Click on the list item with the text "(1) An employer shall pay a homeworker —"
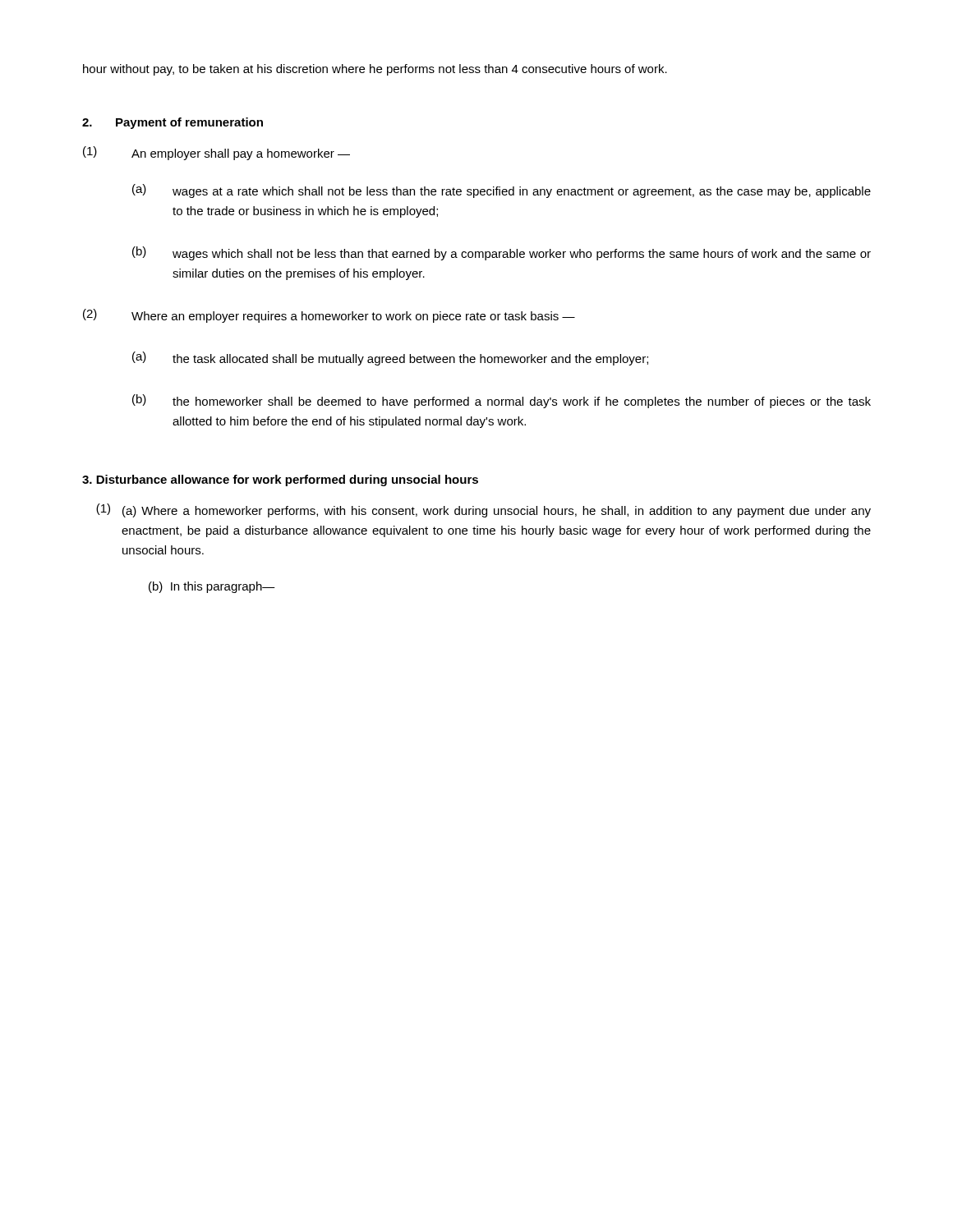 click(x=216, y=153)
